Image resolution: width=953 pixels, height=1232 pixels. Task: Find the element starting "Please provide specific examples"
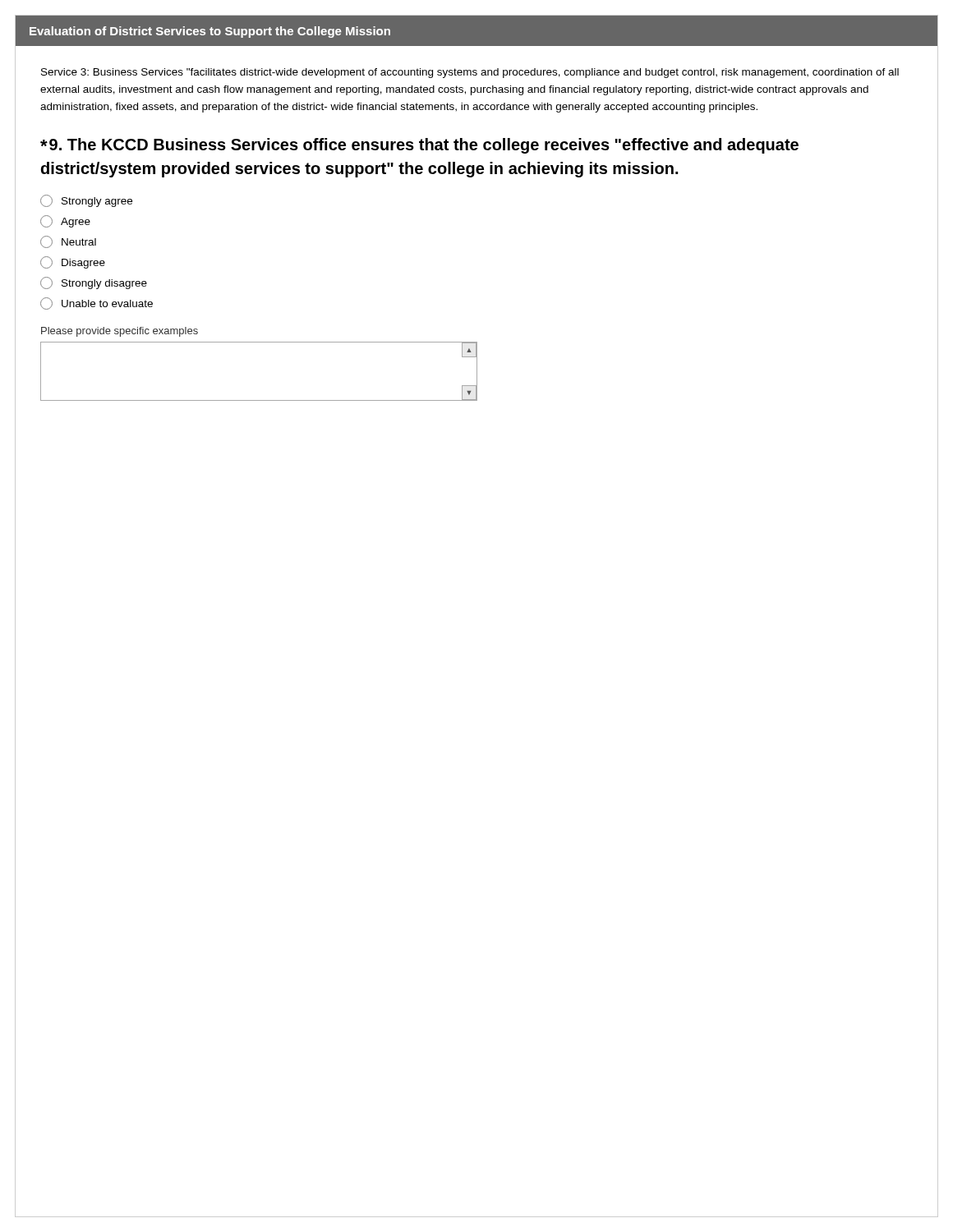click(119, 331)
